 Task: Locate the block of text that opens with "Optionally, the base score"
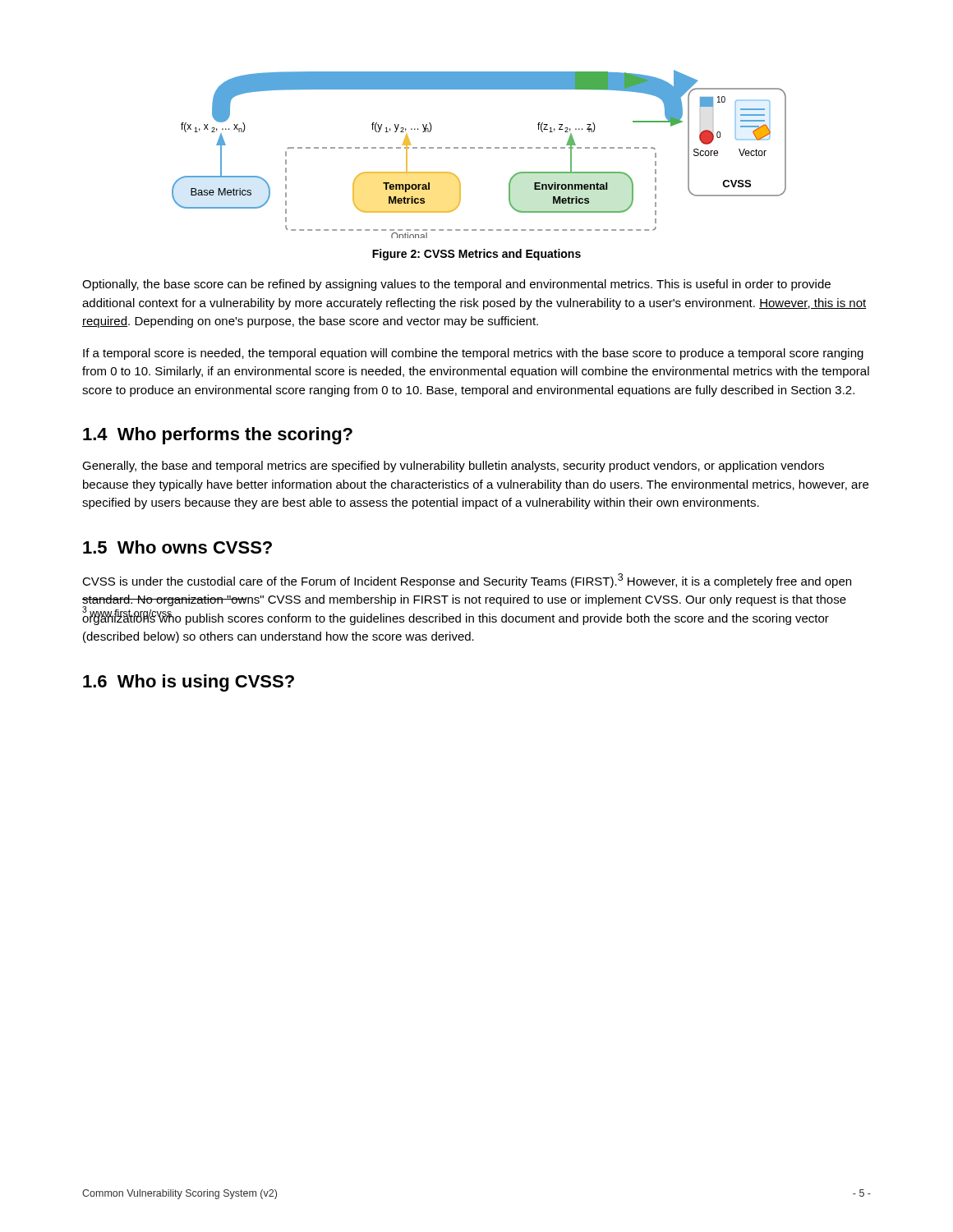point(474,302)
